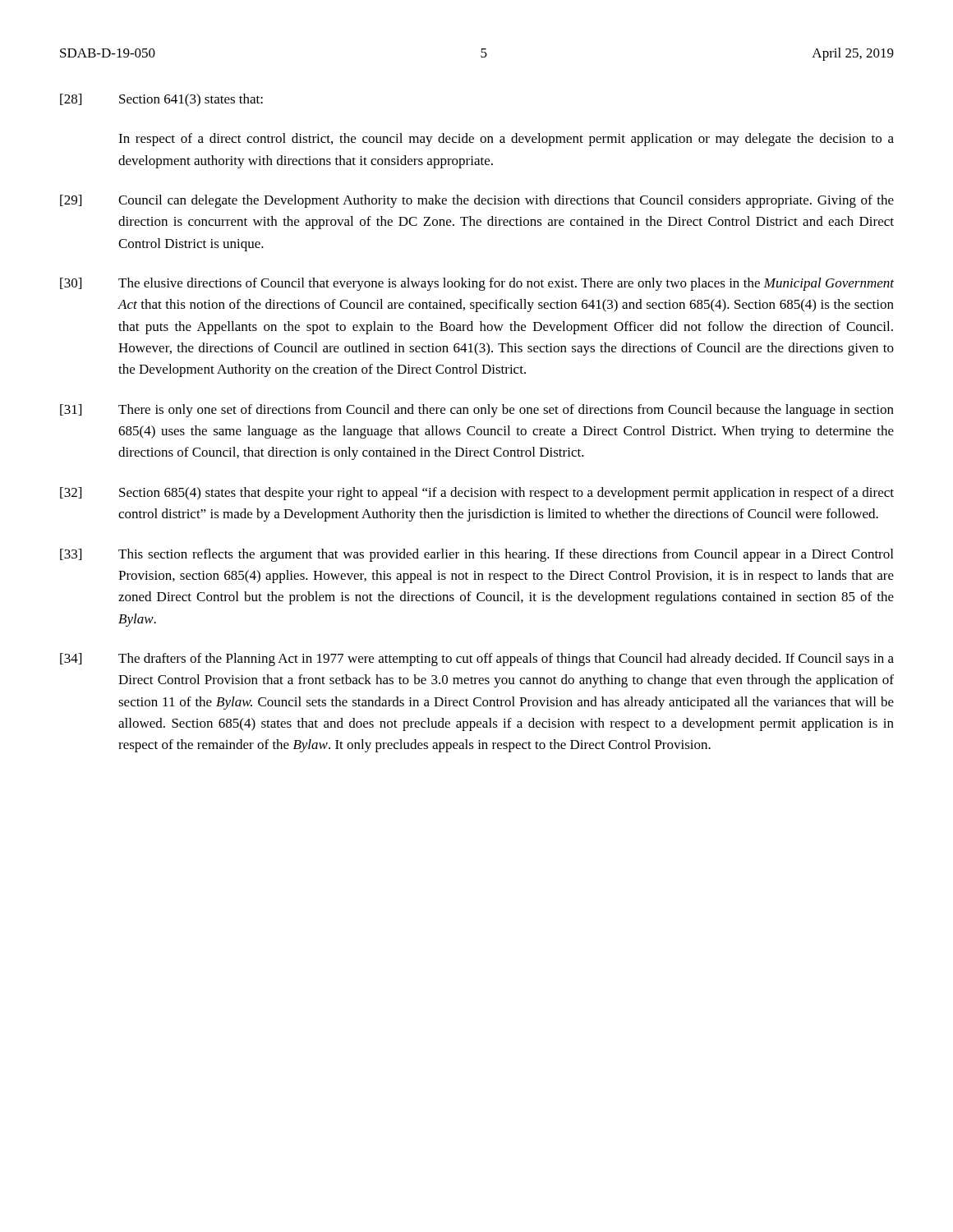The width and height of the screenshot is (953, 1232).
Task: Locate the list item containing "[33] This section reflects the argument that"
Action: (x=476, y=587)
